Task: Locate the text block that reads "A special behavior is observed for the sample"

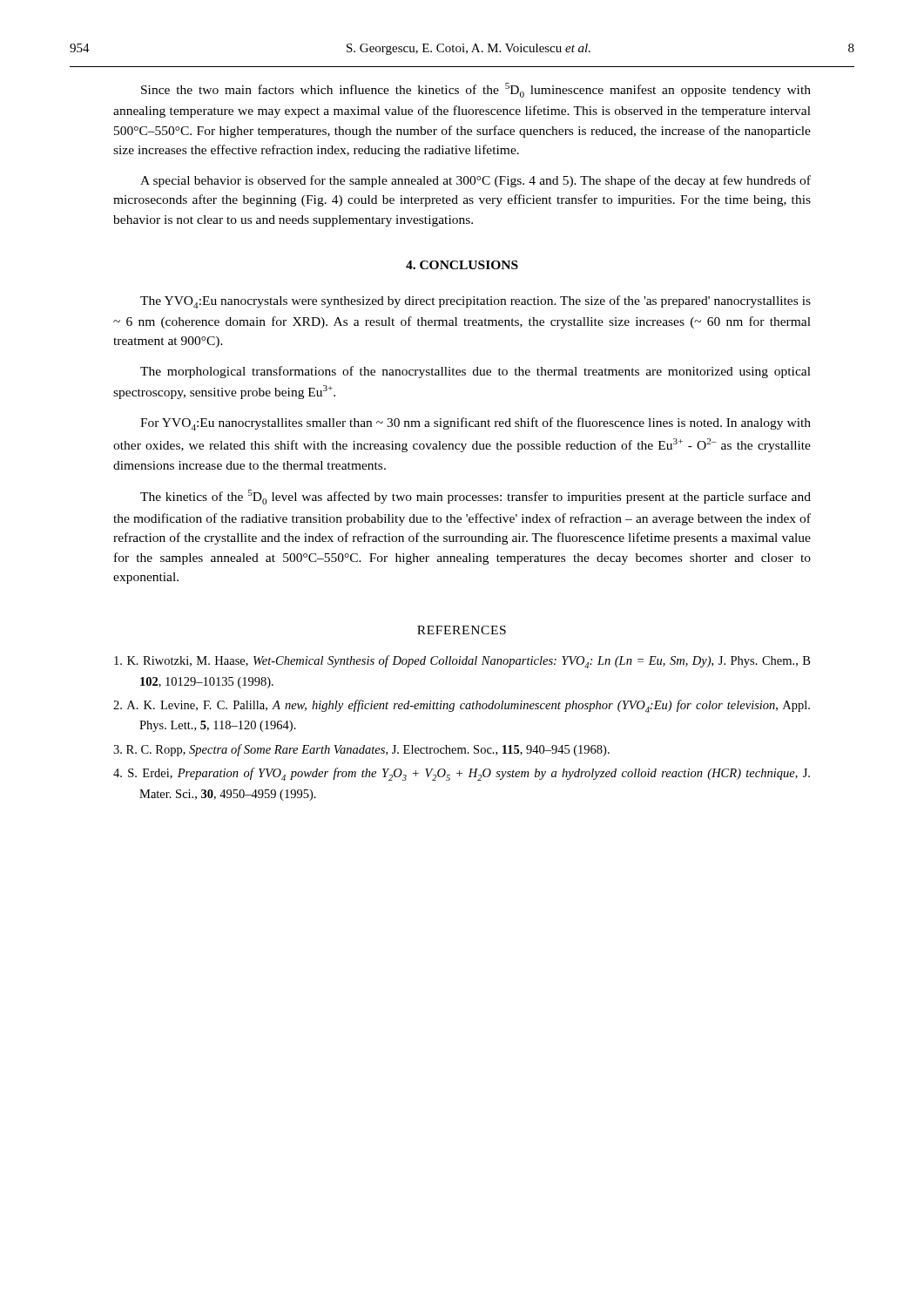Action: pyautogui.click(x=462, y=200)
